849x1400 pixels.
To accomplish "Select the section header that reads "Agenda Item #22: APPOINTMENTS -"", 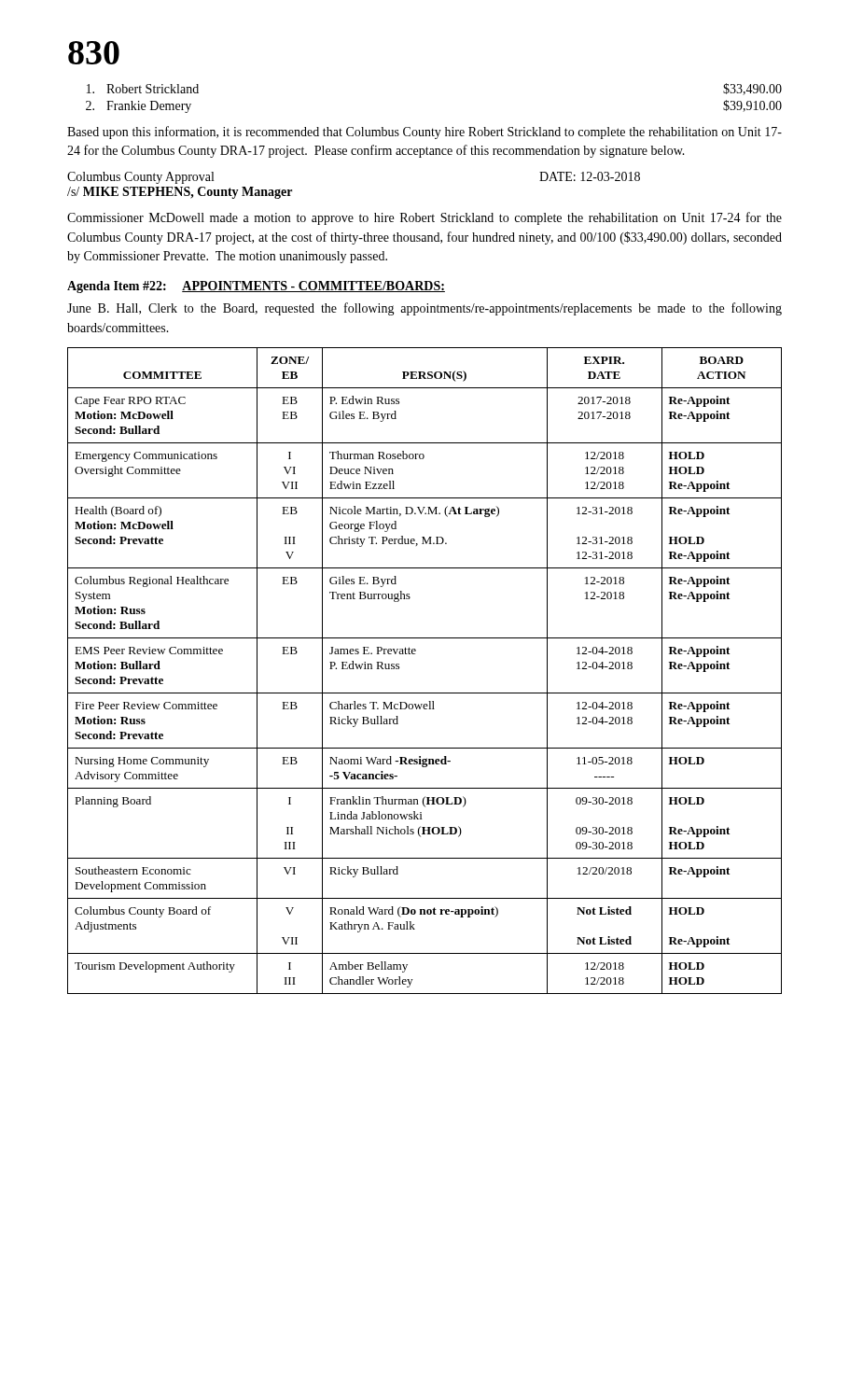I will [x=256, y=286].
